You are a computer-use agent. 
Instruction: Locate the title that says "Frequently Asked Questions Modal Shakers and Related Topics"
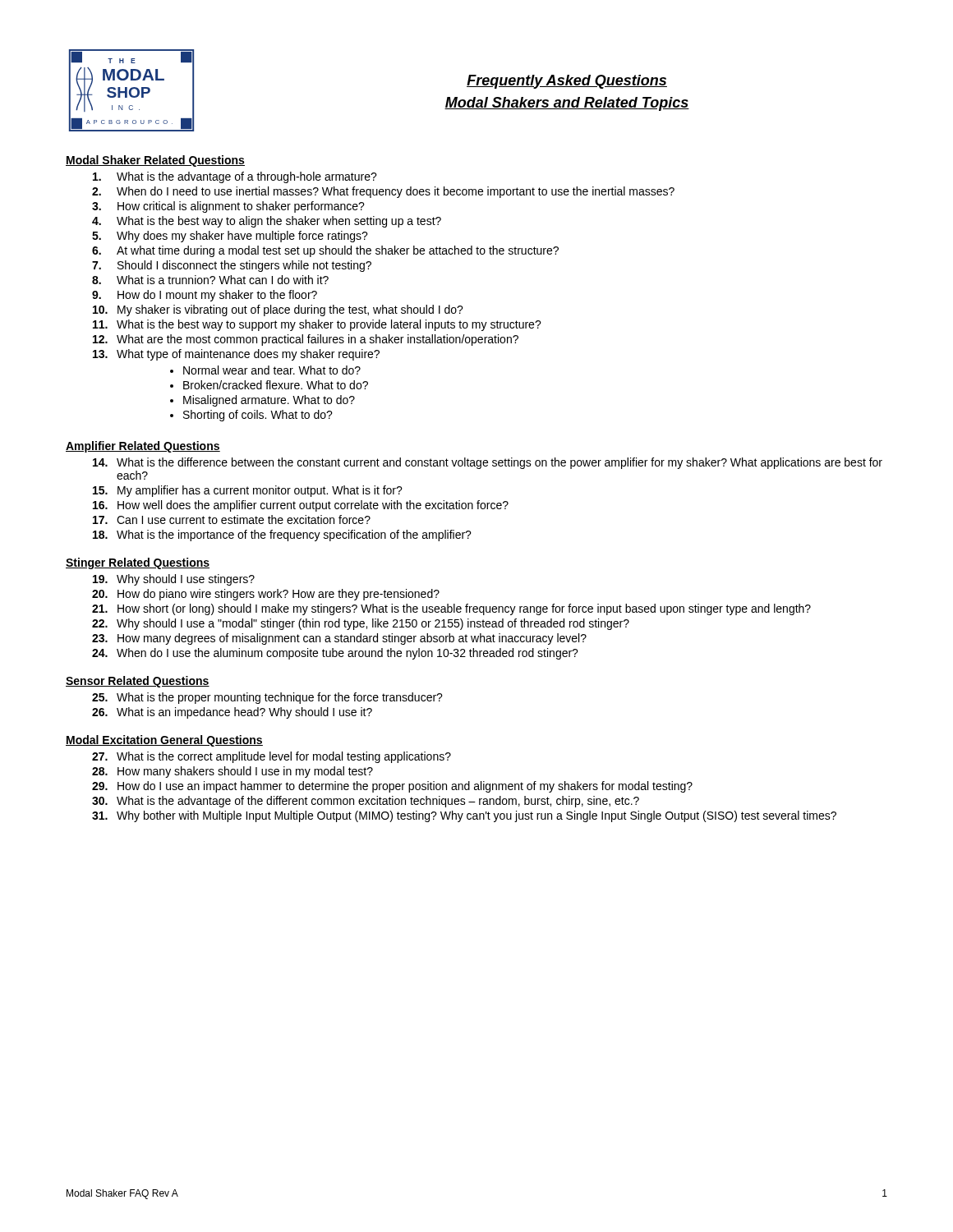(567, 92)
